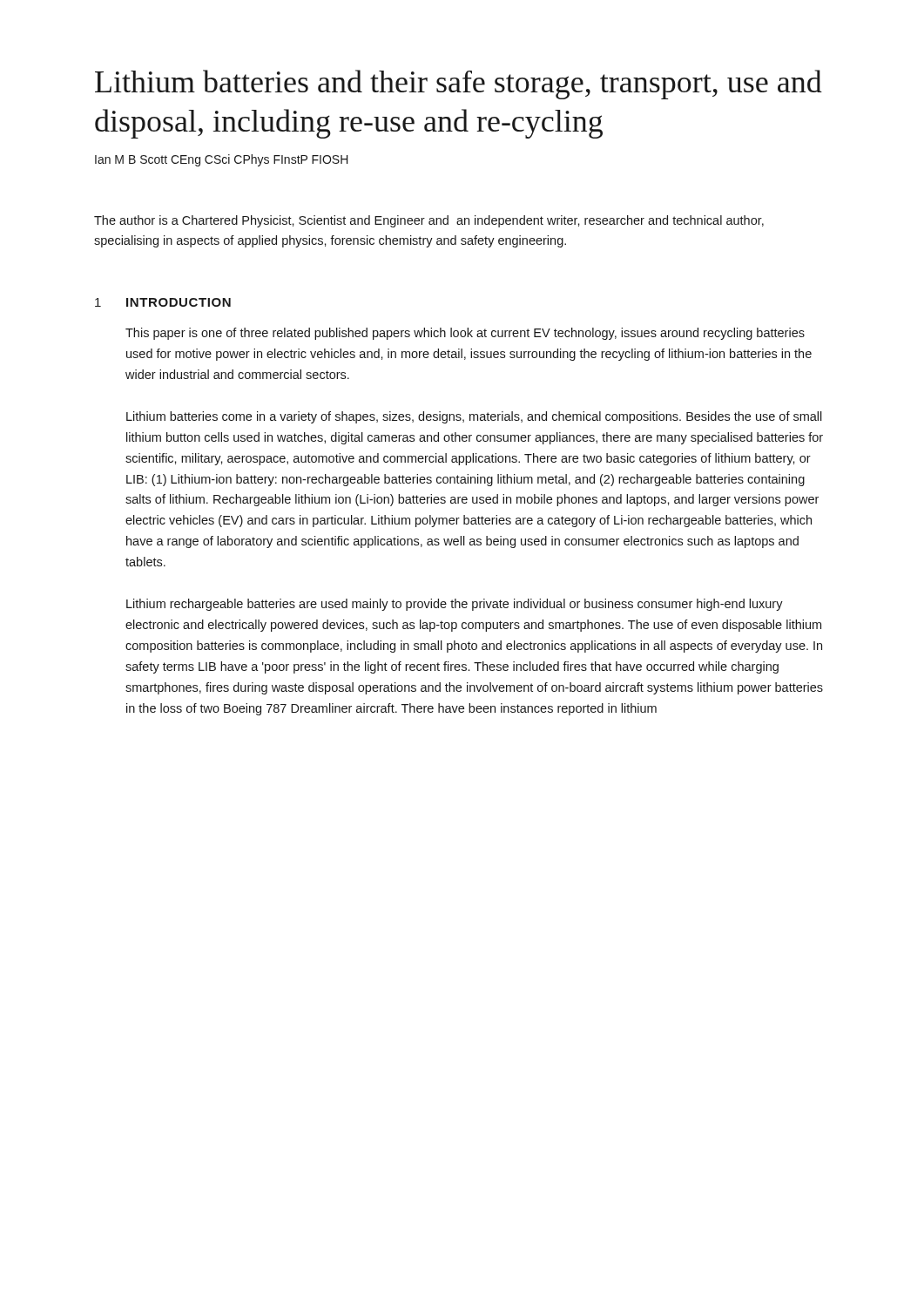Point to the block beginning "This paper is one"
924x1307 pixels.
[x=469, y=354]
